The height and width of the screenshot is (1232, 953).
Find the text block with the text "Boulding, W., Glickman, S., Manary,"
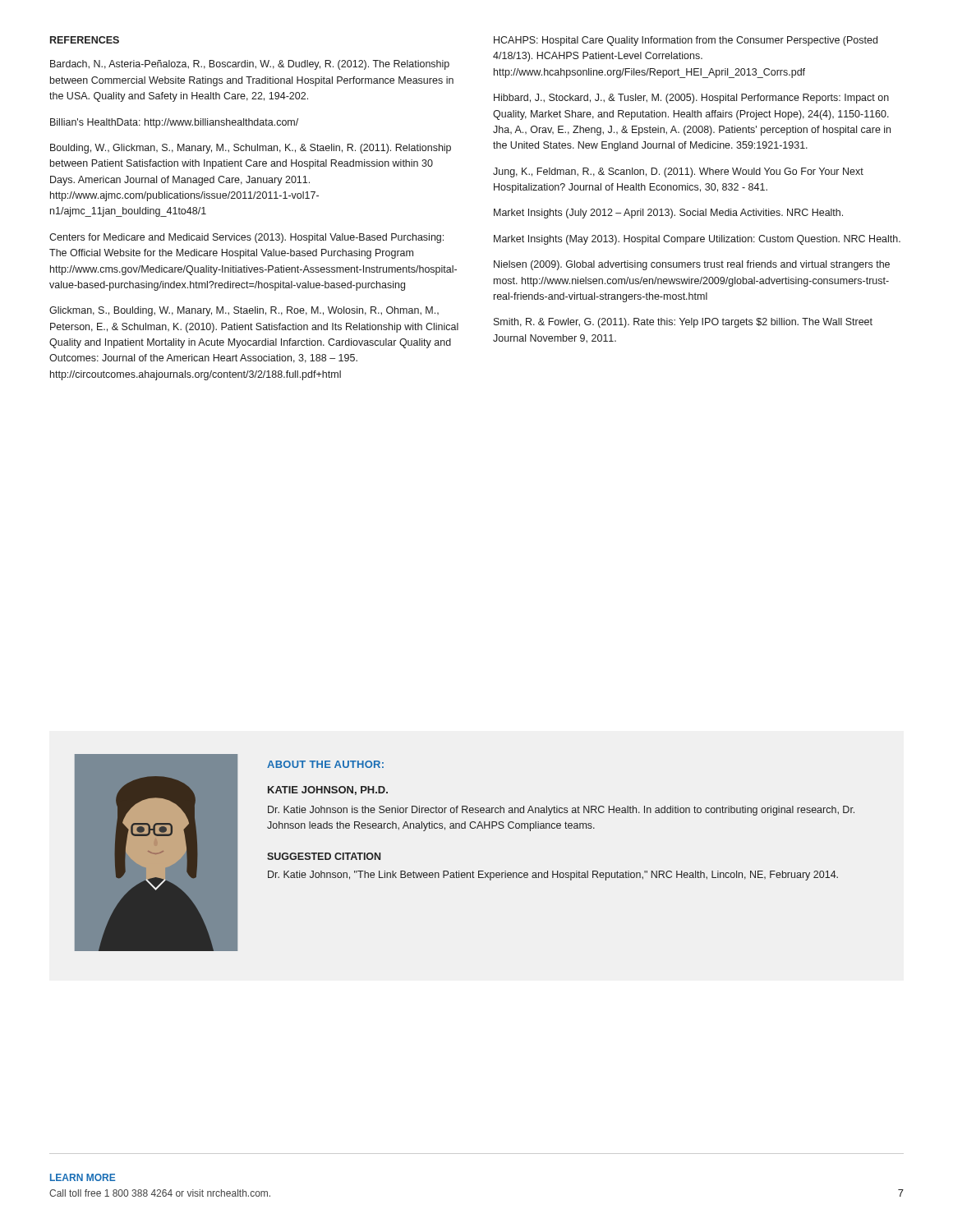pyautogui.click(x=250, y=180)
